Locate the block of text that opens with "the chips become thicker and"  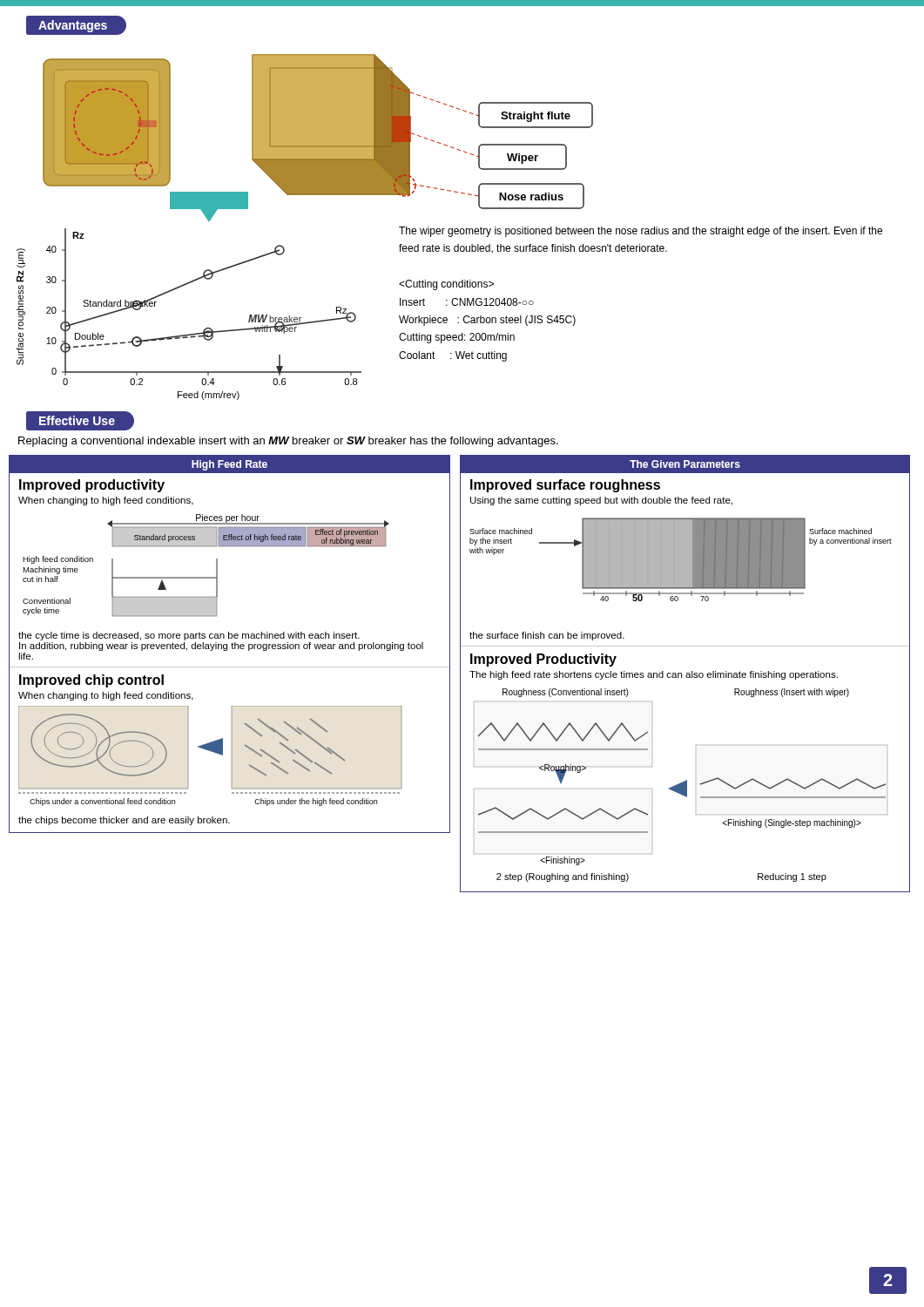click(x=124, y=820)
